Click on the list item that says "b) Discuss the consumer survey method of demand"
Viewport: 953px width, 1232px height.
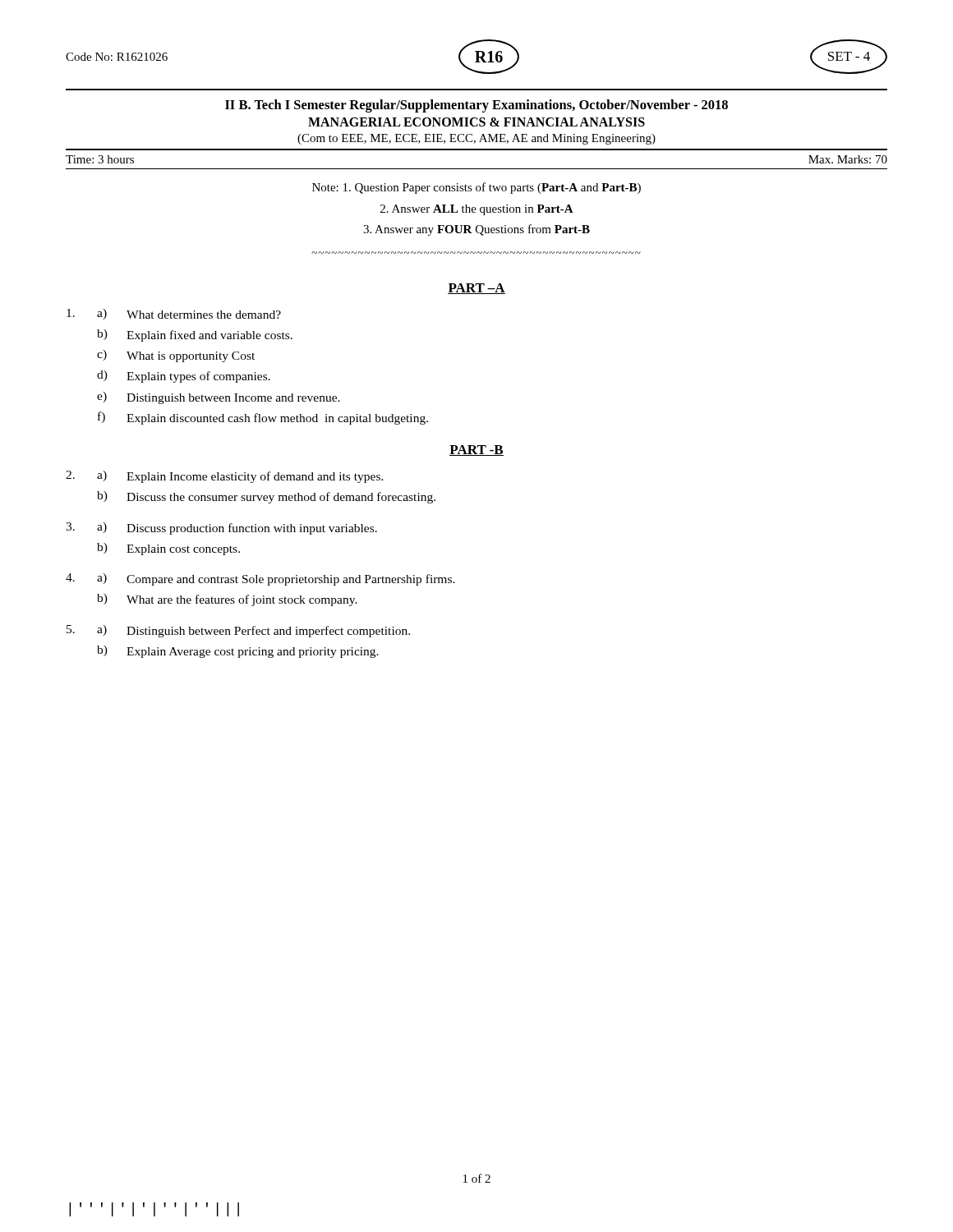[x=266, y=497]
